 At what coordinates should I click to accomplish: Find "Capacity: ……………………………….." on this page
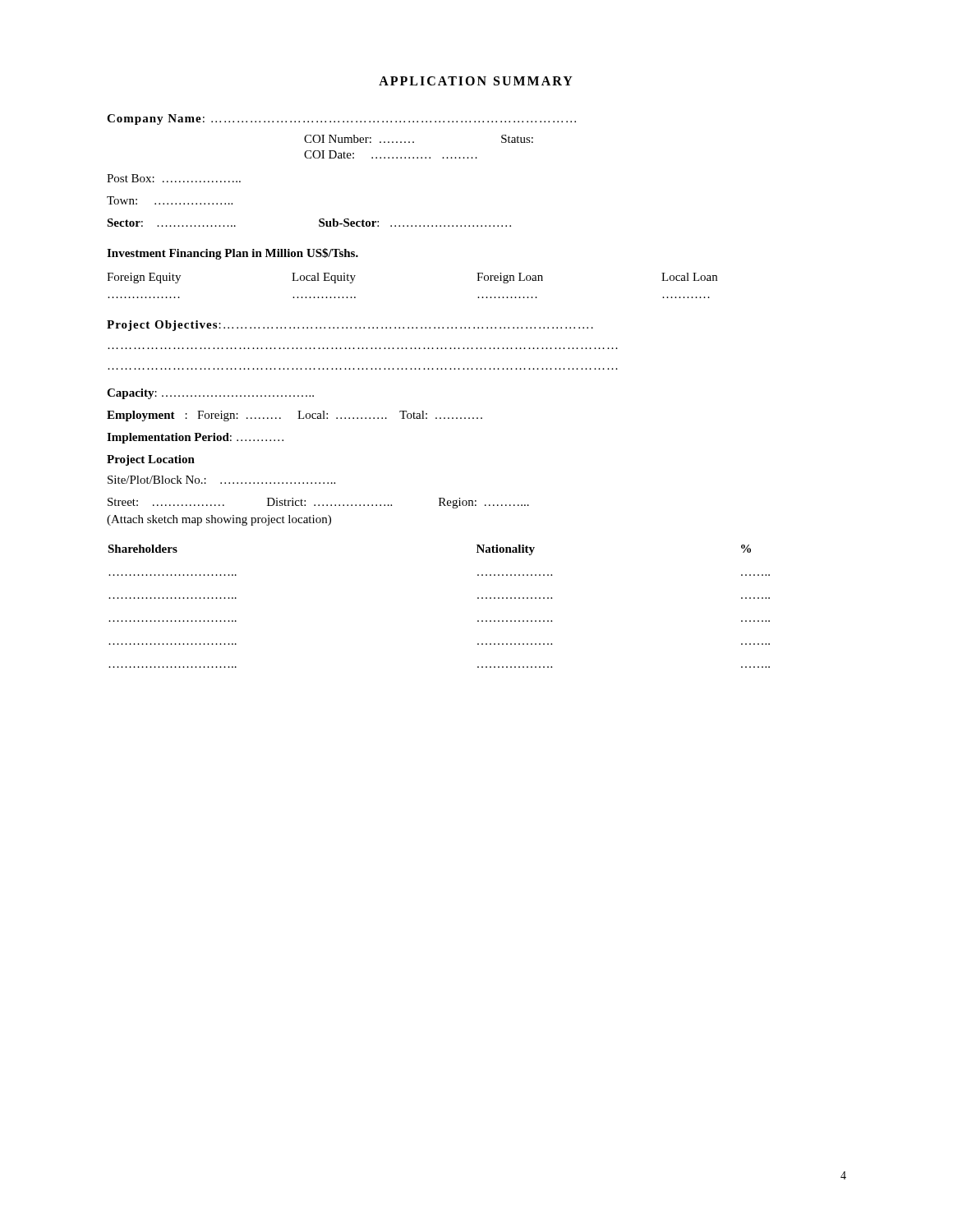pyautogui.click(x=211, y=393)
